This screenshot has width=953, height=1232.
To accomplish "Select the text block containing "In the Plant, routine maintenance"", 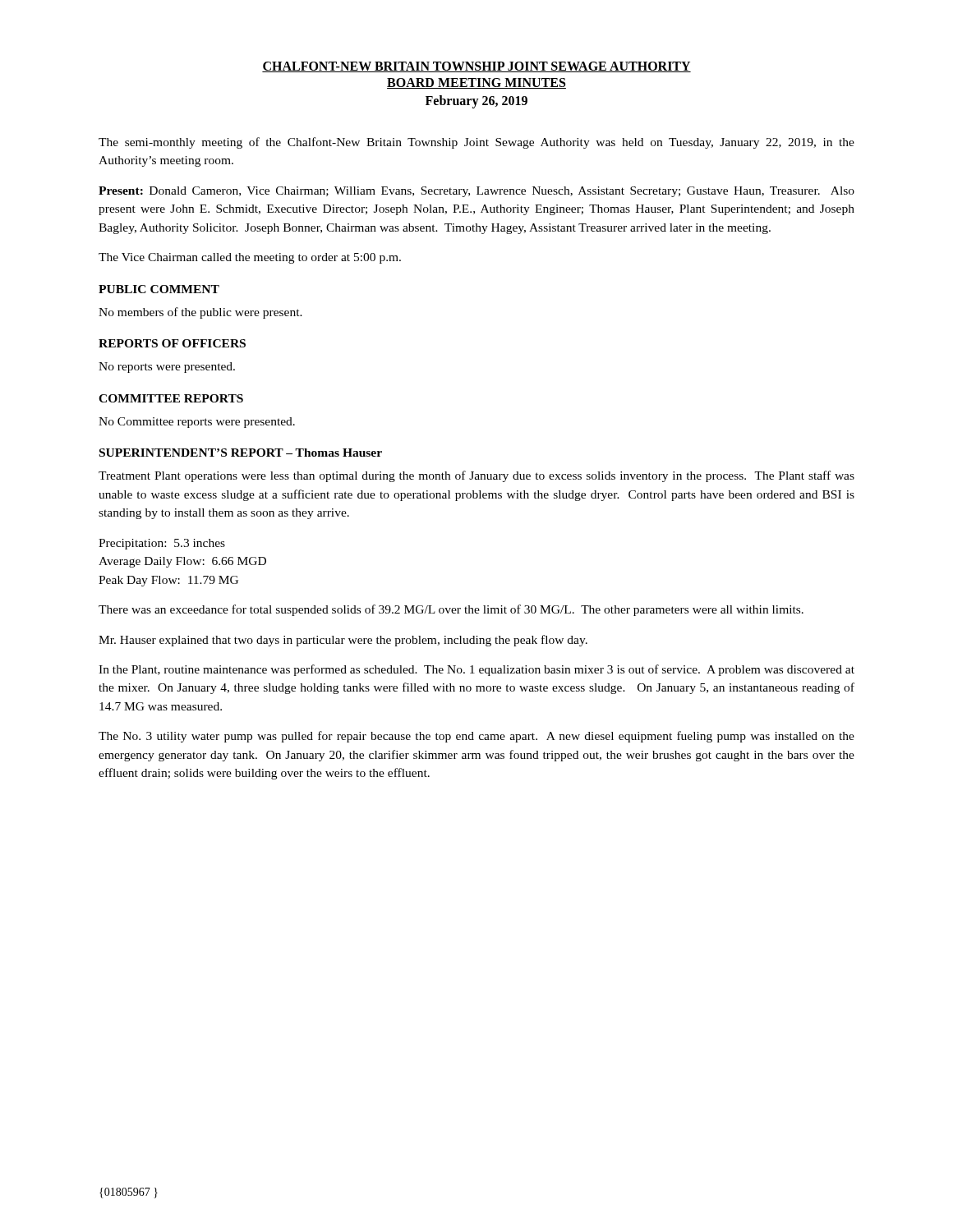I will [476, 687].
